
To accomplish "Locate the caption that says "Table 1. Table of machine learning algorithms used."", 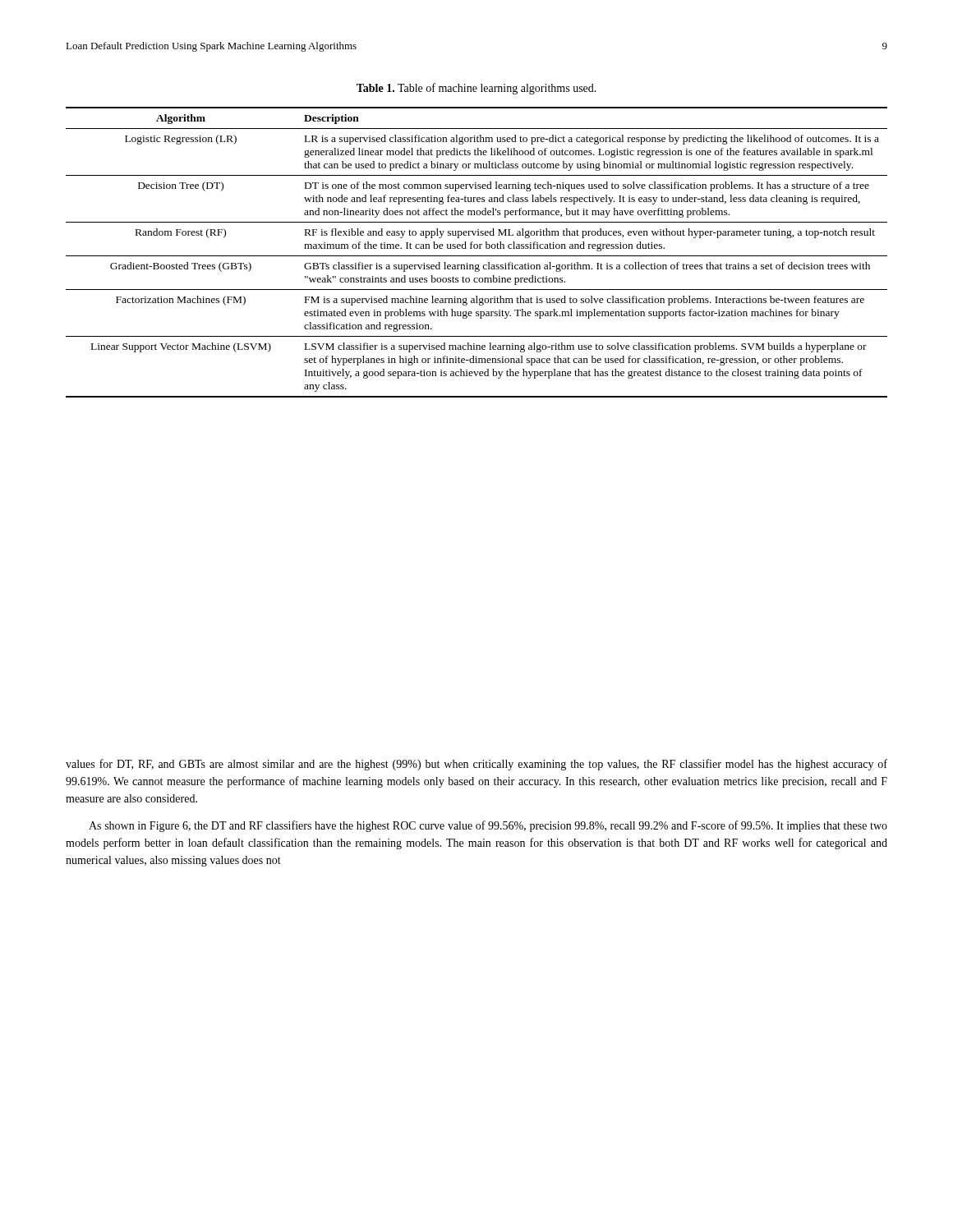I will tap(476, 88).
